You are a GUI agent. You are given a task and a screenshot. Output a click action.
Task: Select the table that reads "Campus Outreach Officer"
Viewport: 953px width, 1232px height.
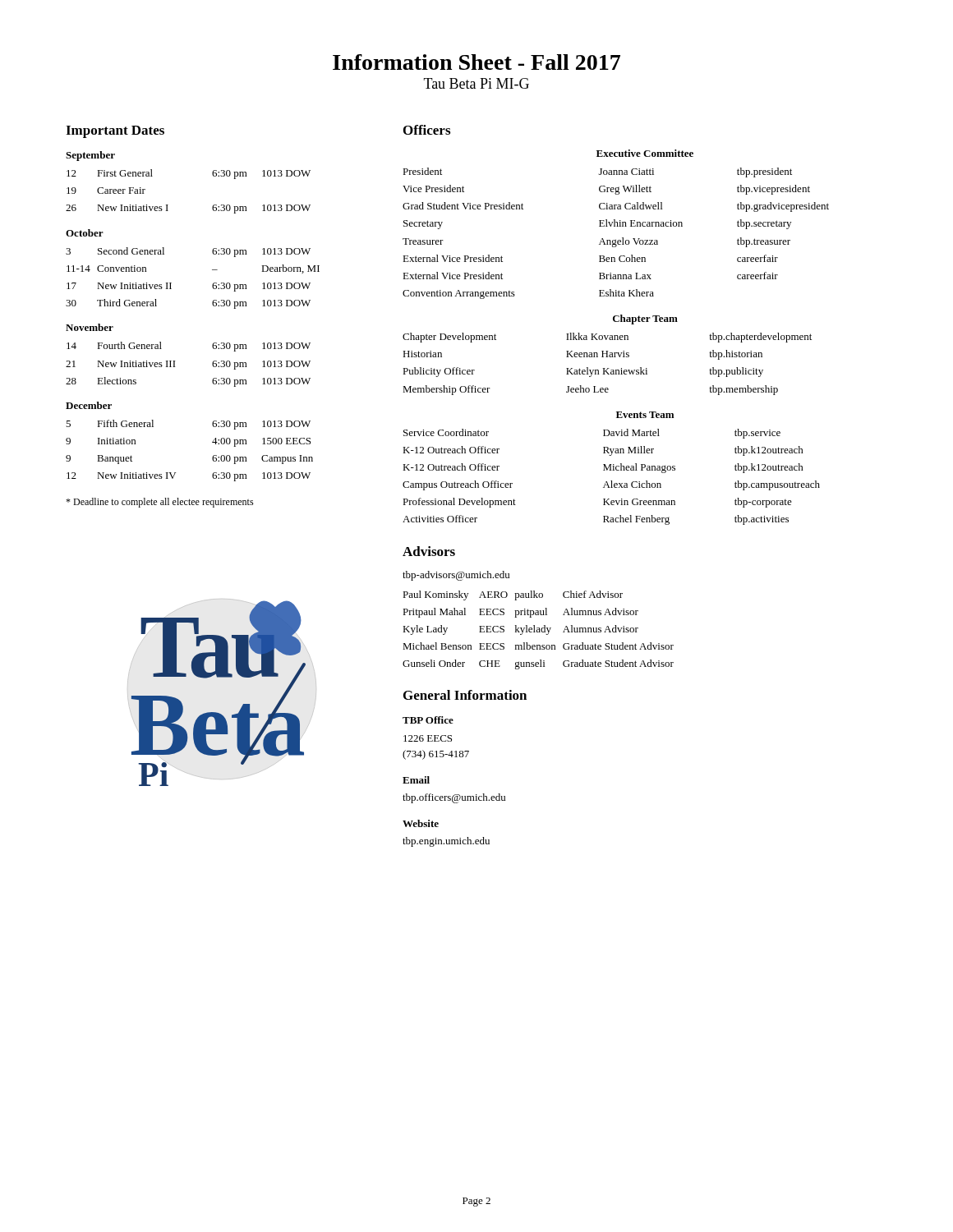[x=645, y=476]
